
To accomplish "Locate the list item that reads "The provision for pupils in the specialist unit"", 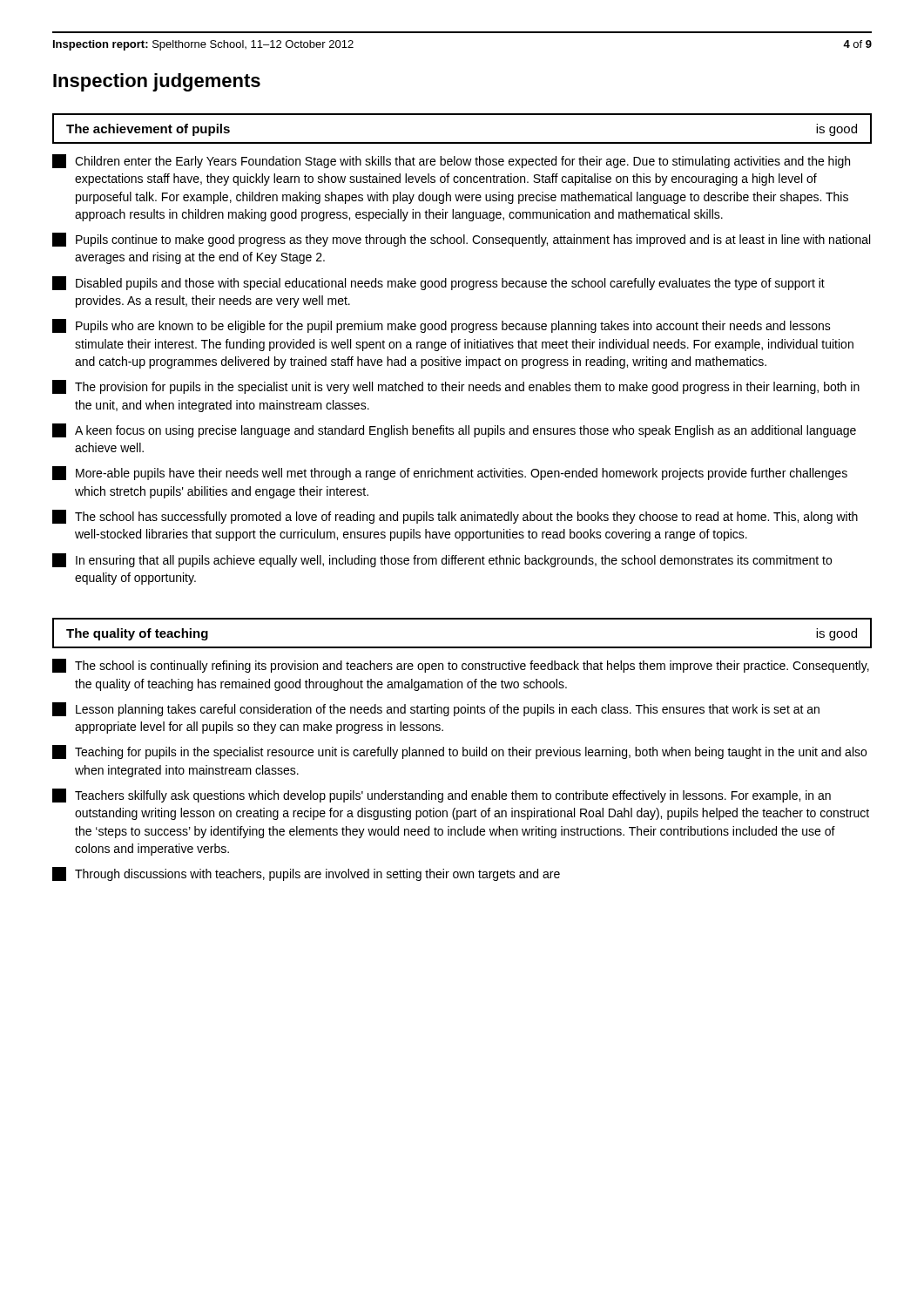I will point(462,396).
